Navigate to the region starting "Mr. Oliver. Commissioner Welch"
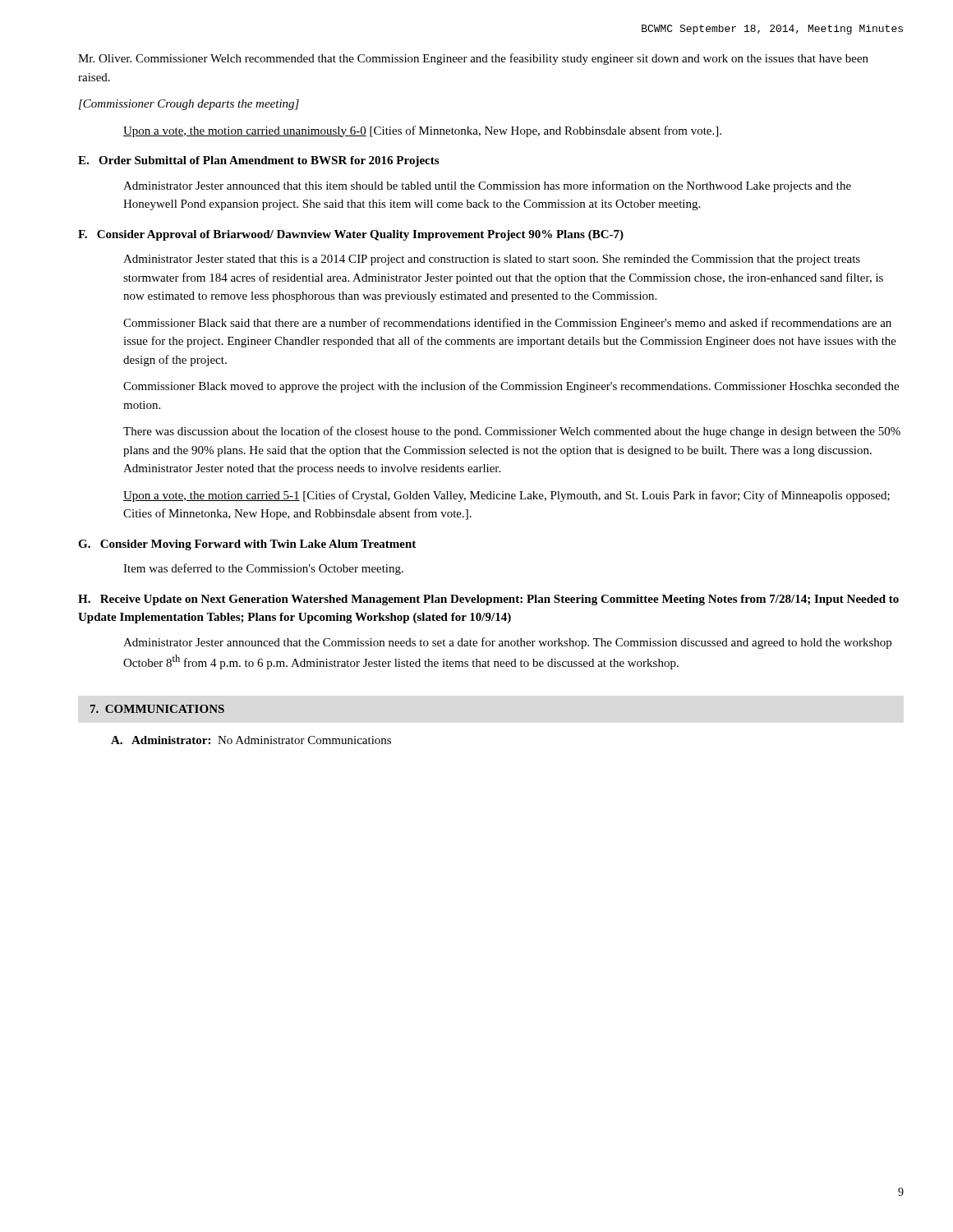Image resolution: width=953 pixels, height=1232 pixels. pos(473,68)
